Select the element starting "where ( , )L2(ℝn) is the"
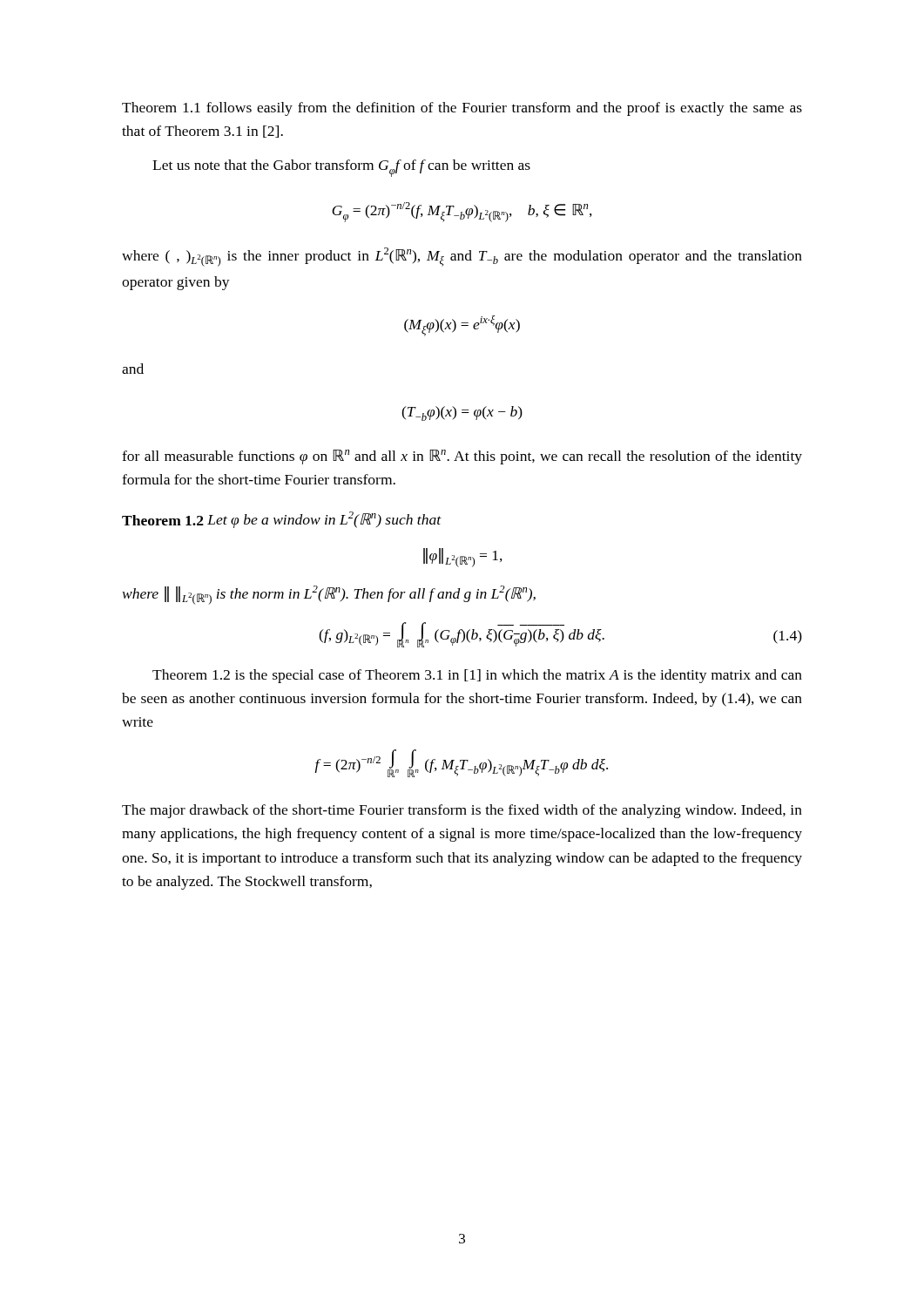 [462, 267]
